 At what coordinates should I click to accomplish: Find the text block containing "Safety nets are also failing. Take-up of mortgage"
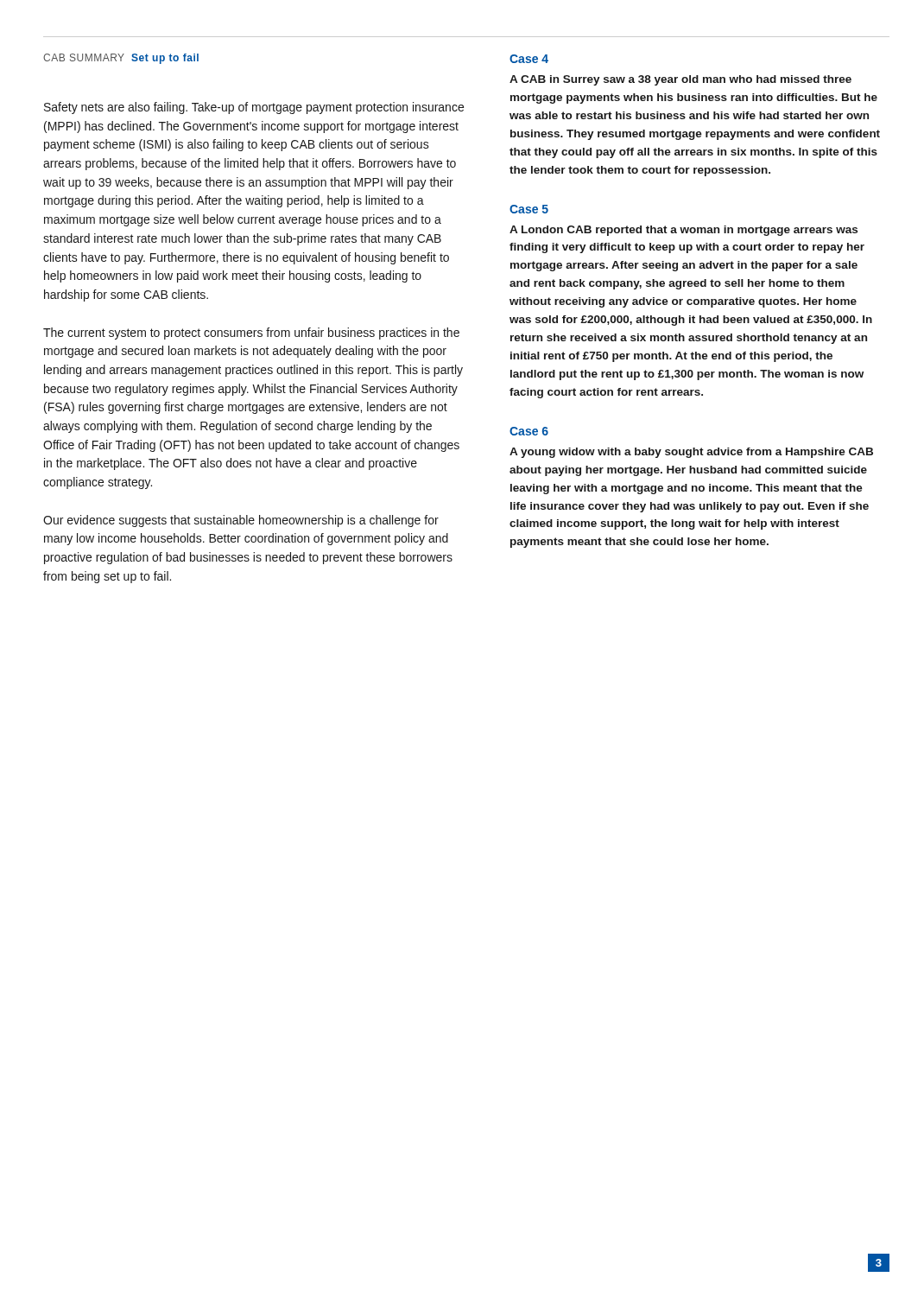click(254, 201)
